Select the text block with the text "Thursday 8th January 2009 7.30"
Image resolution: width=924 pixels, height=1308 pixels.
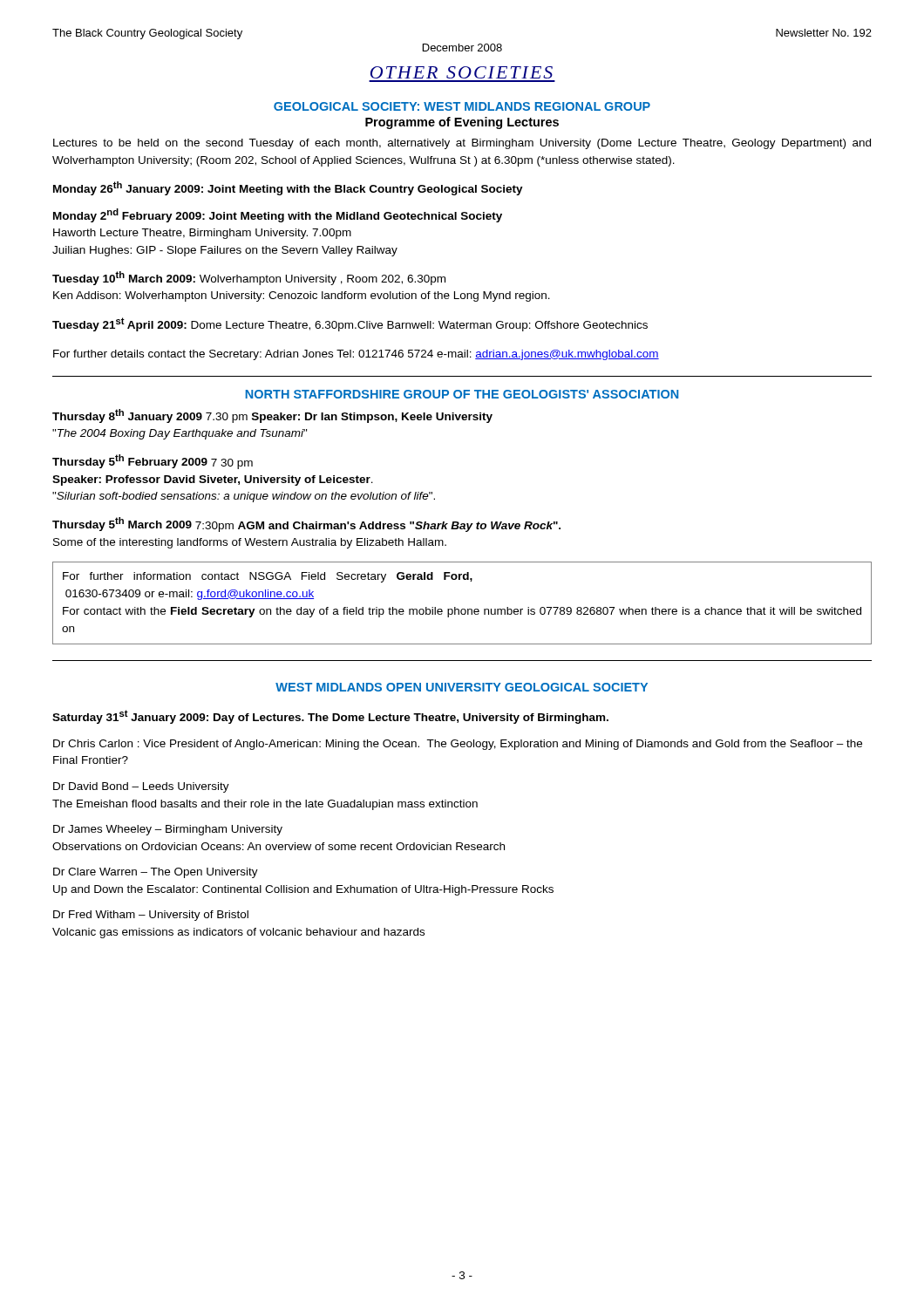(x=462, y=423)
